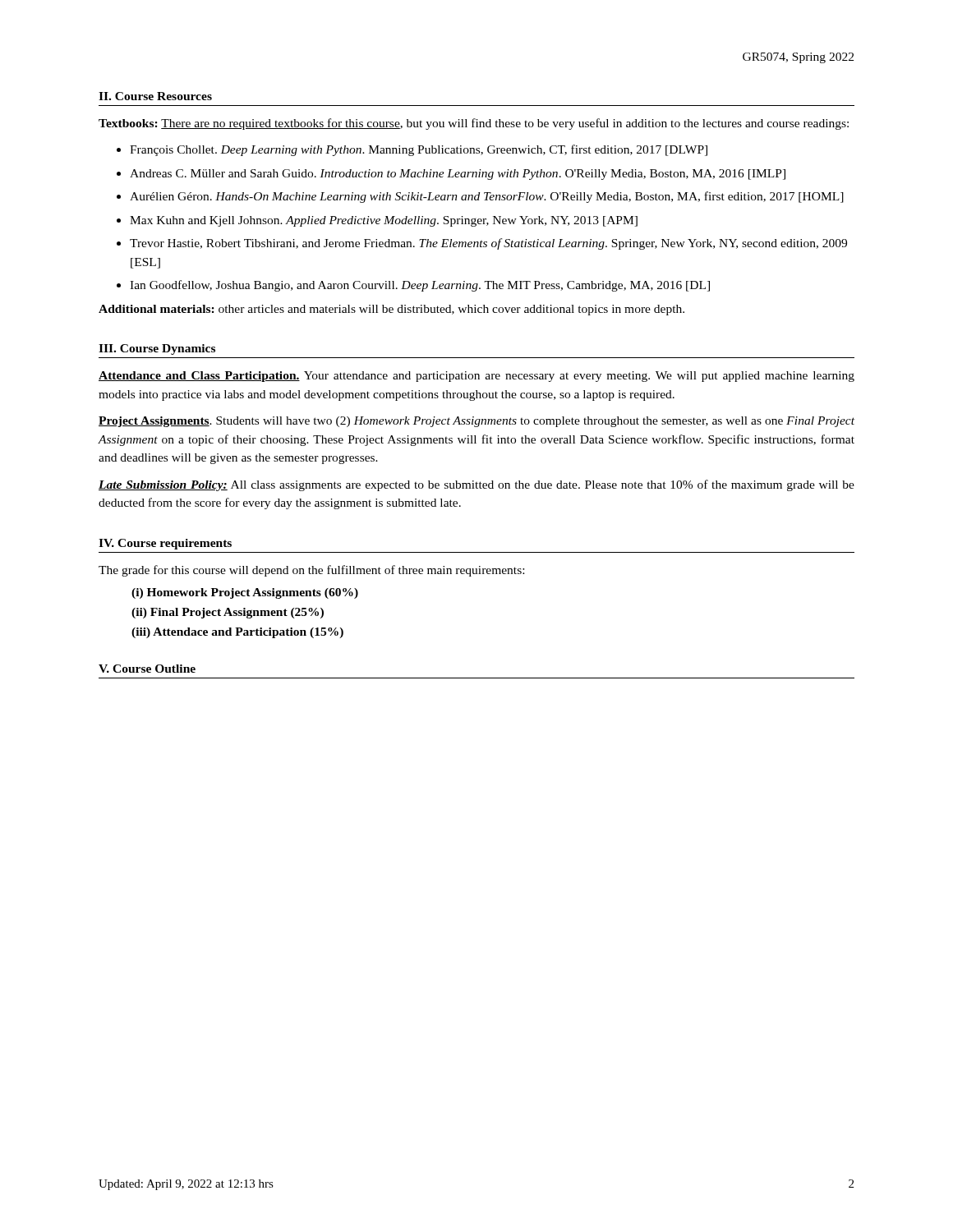
Task: Navigate to the text starting "Textbooks: There are no required textbooks for"
Action: (x=474, y=123)
